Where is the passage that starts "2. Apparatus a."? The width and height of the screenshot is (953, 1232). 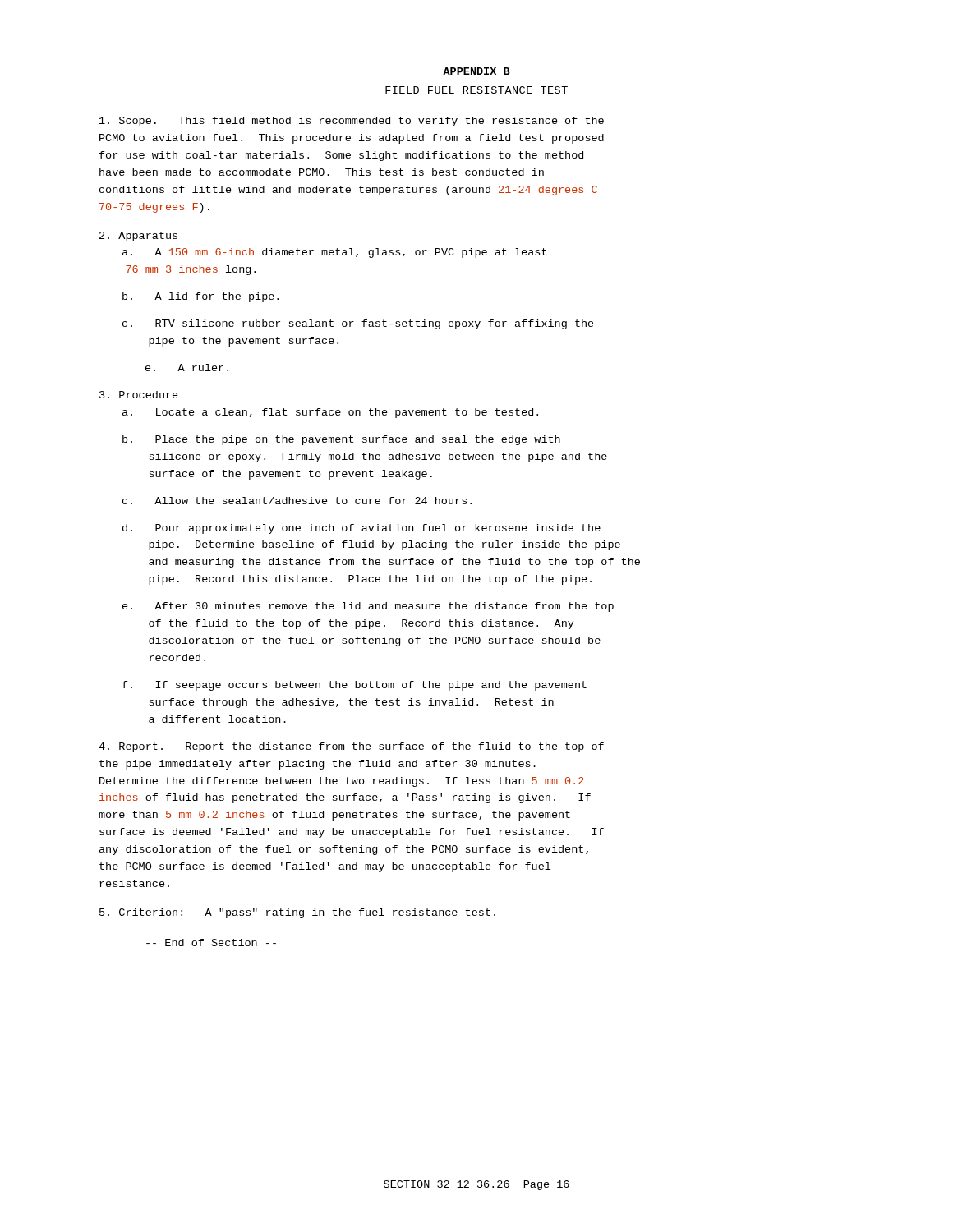(x=323, y=253)
